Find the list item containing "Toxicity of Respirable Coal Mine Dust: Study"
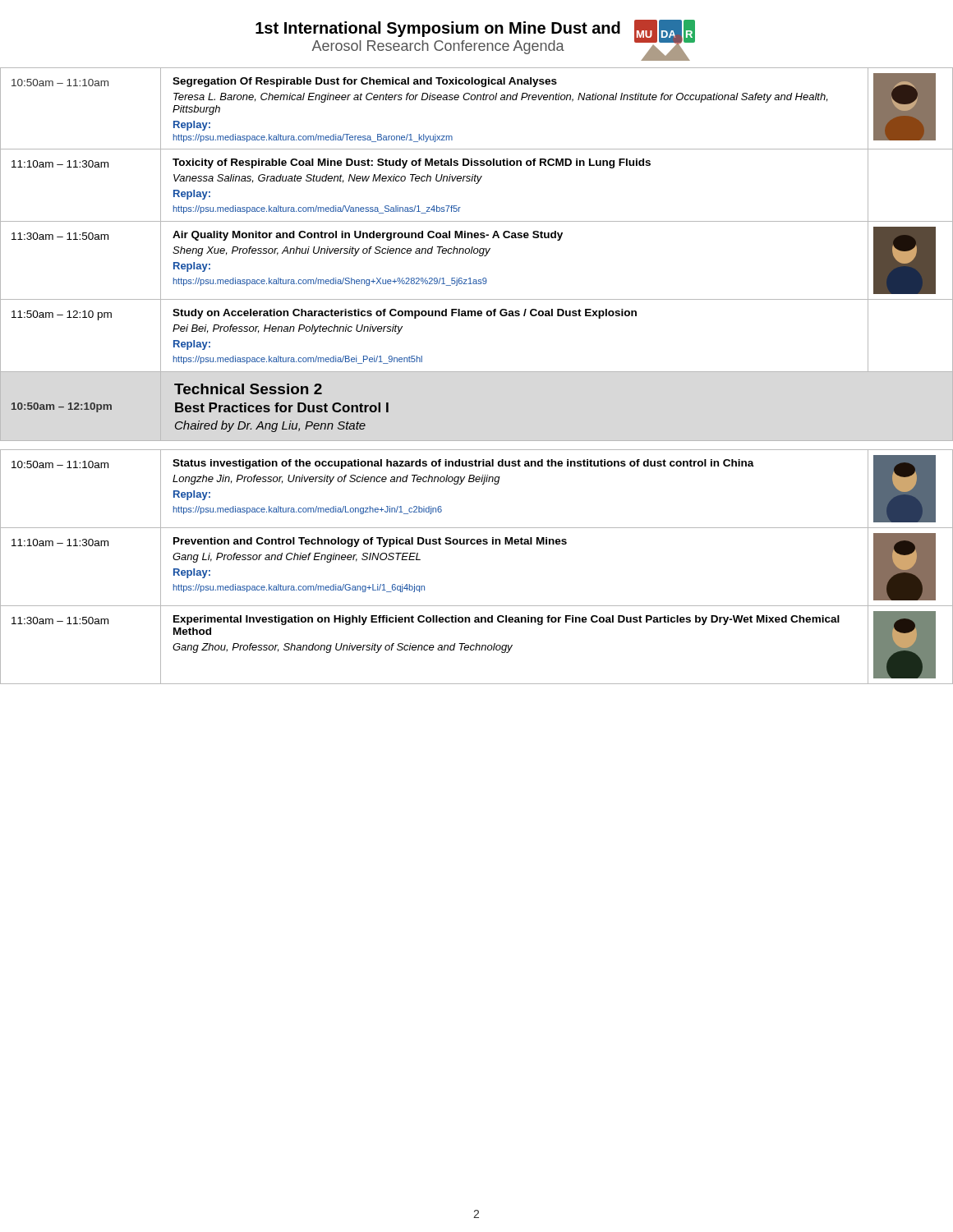Viewport: 953px width, 1232px height. (x=412, y=163)
